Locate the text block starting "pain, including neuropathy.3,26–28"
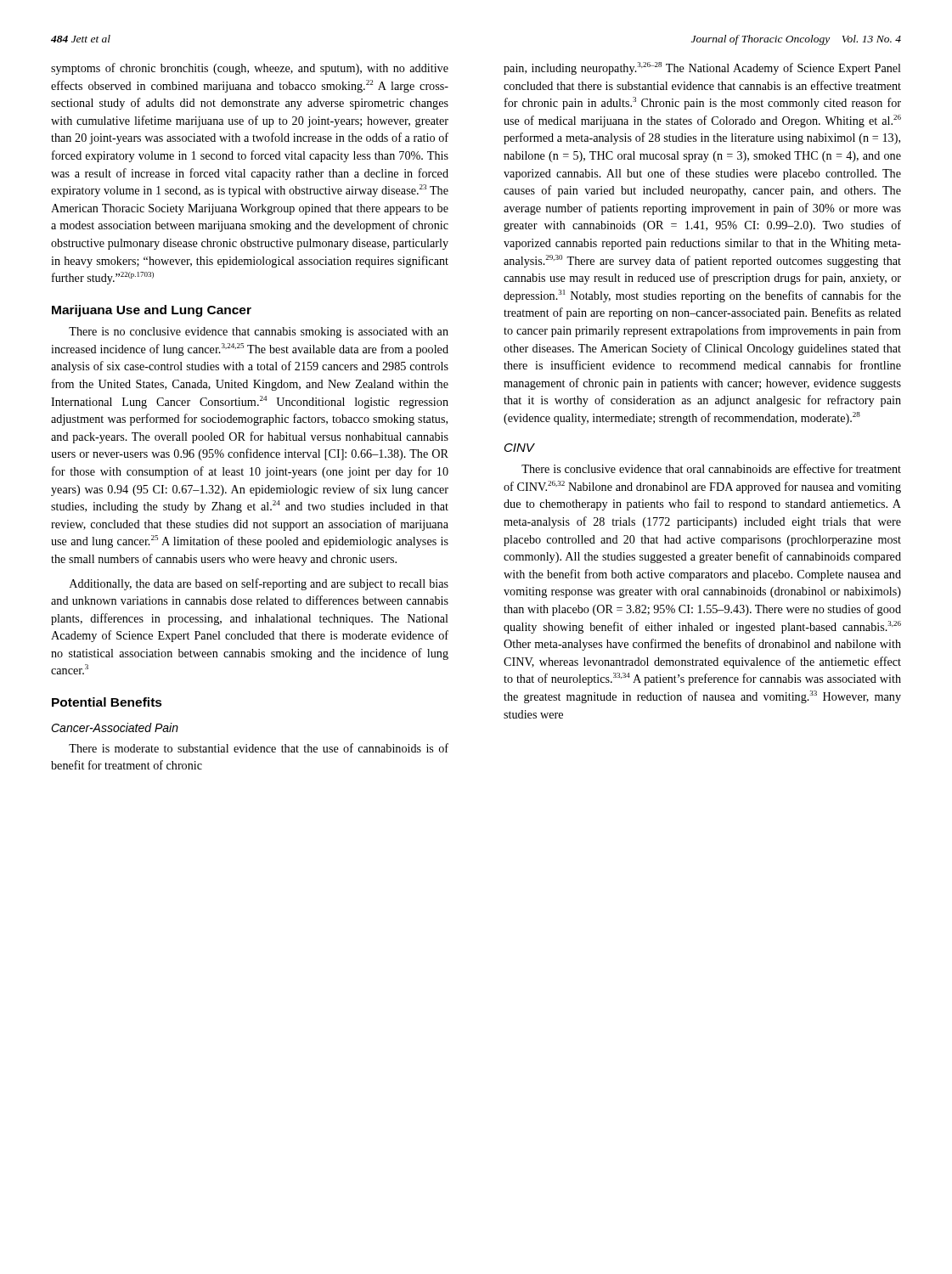Screen dimensions: 1274x952 click(x=702, y=243)
